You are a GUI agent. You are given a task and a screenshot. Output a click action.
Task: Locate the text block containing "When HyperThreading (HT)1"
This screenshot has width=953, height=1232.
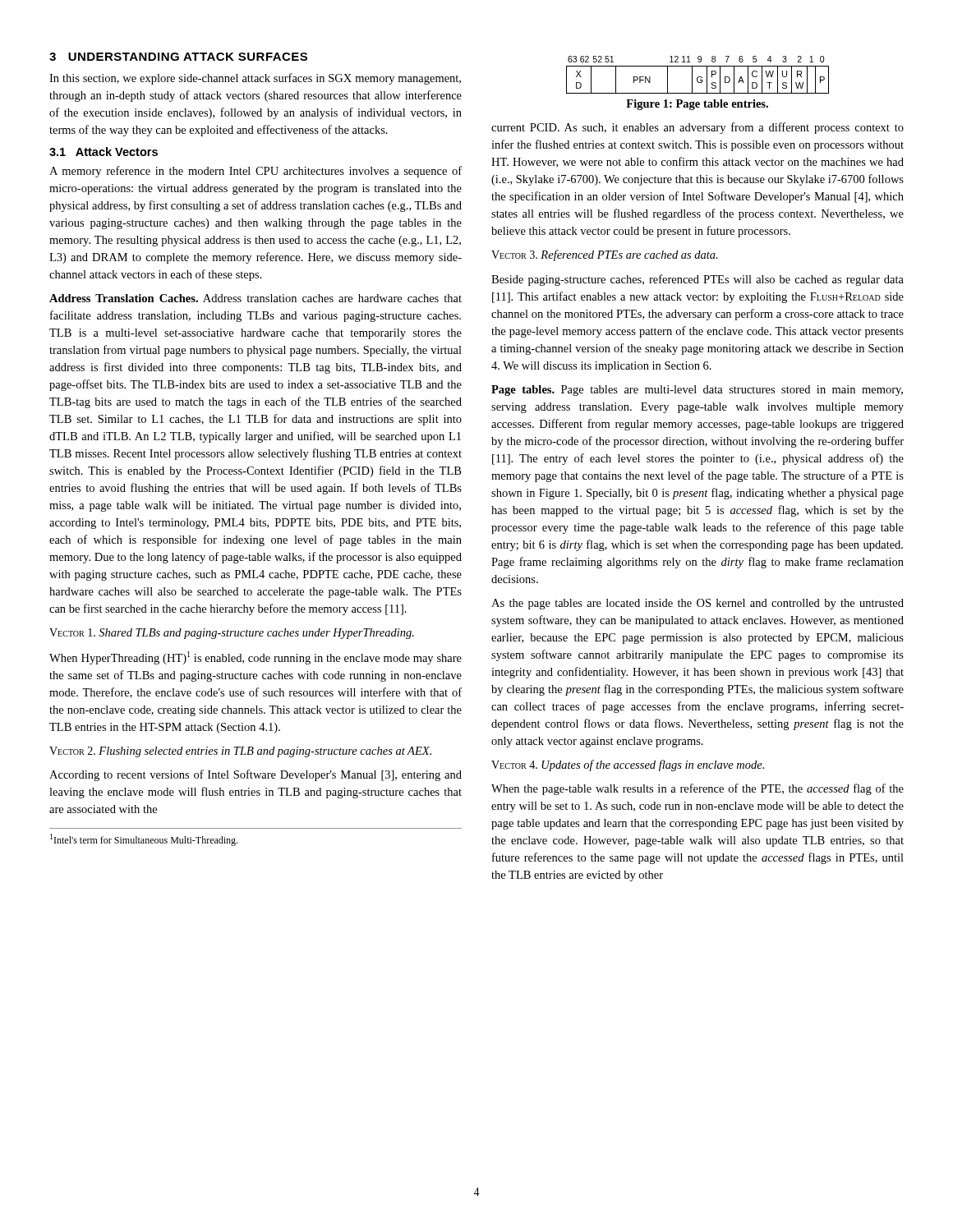[x=255, y=692]
